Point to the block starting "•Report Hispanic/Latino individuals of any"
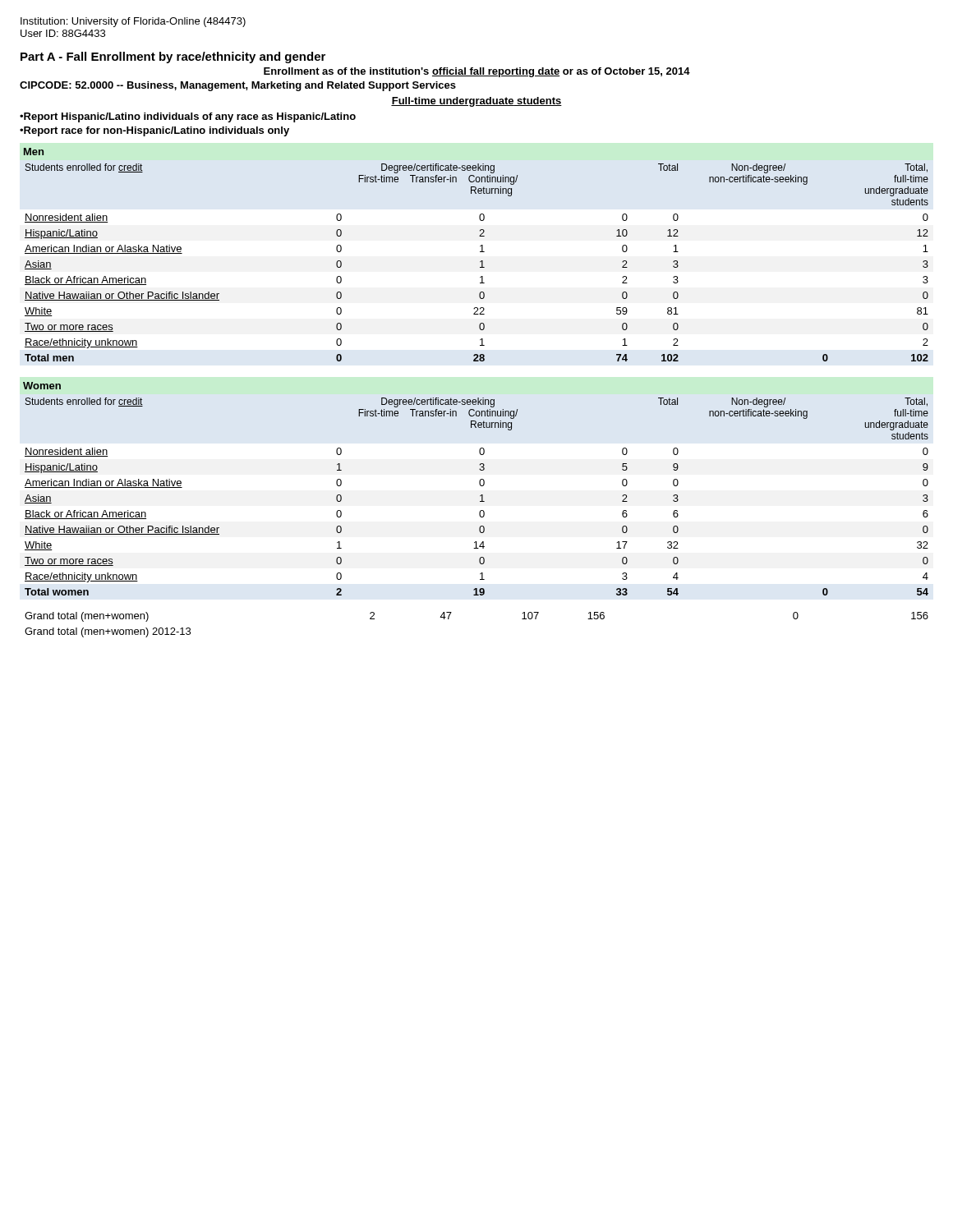953x1232 pixels. [188, 116]
